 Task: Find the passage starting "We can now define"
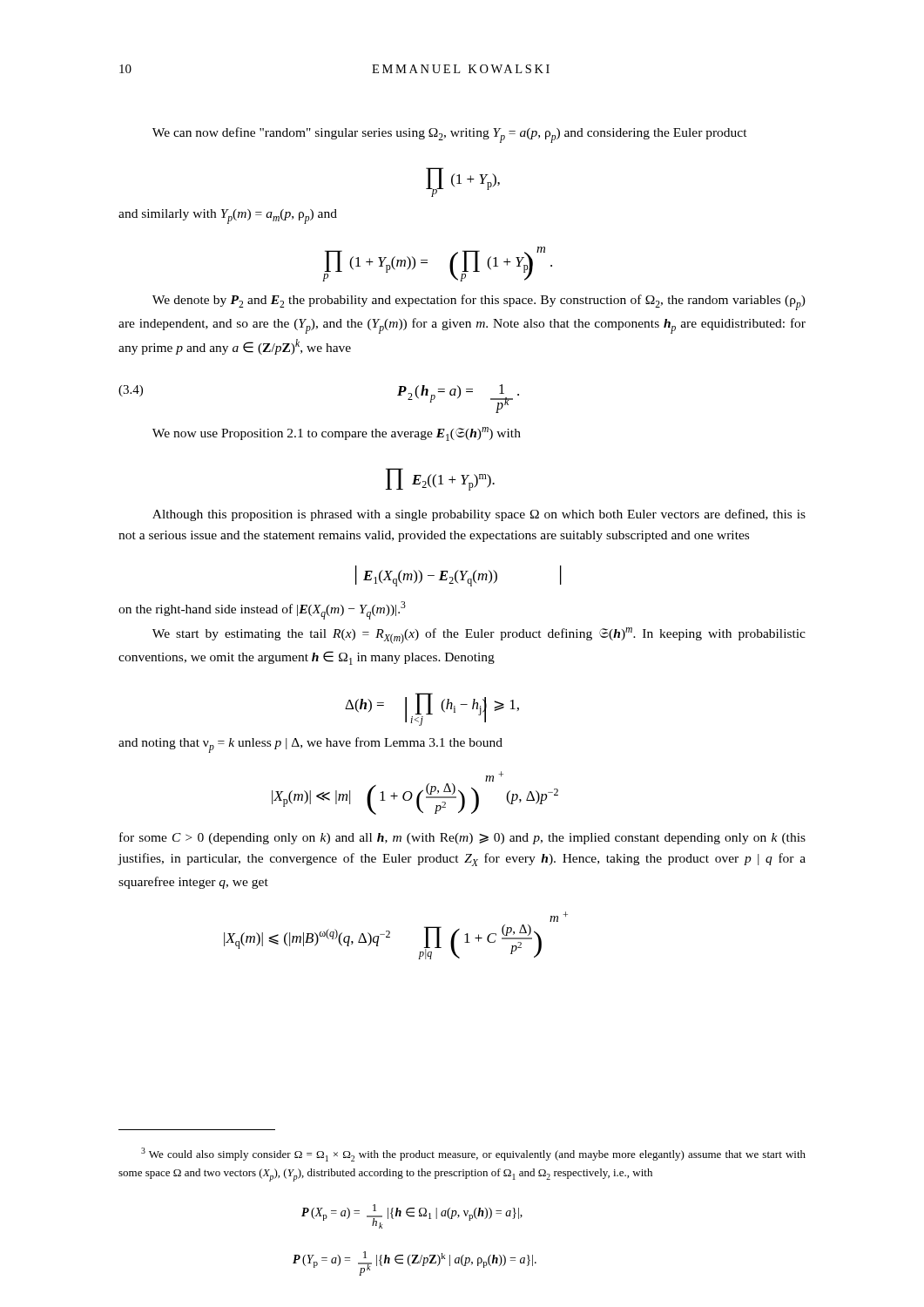coord(462,134)
